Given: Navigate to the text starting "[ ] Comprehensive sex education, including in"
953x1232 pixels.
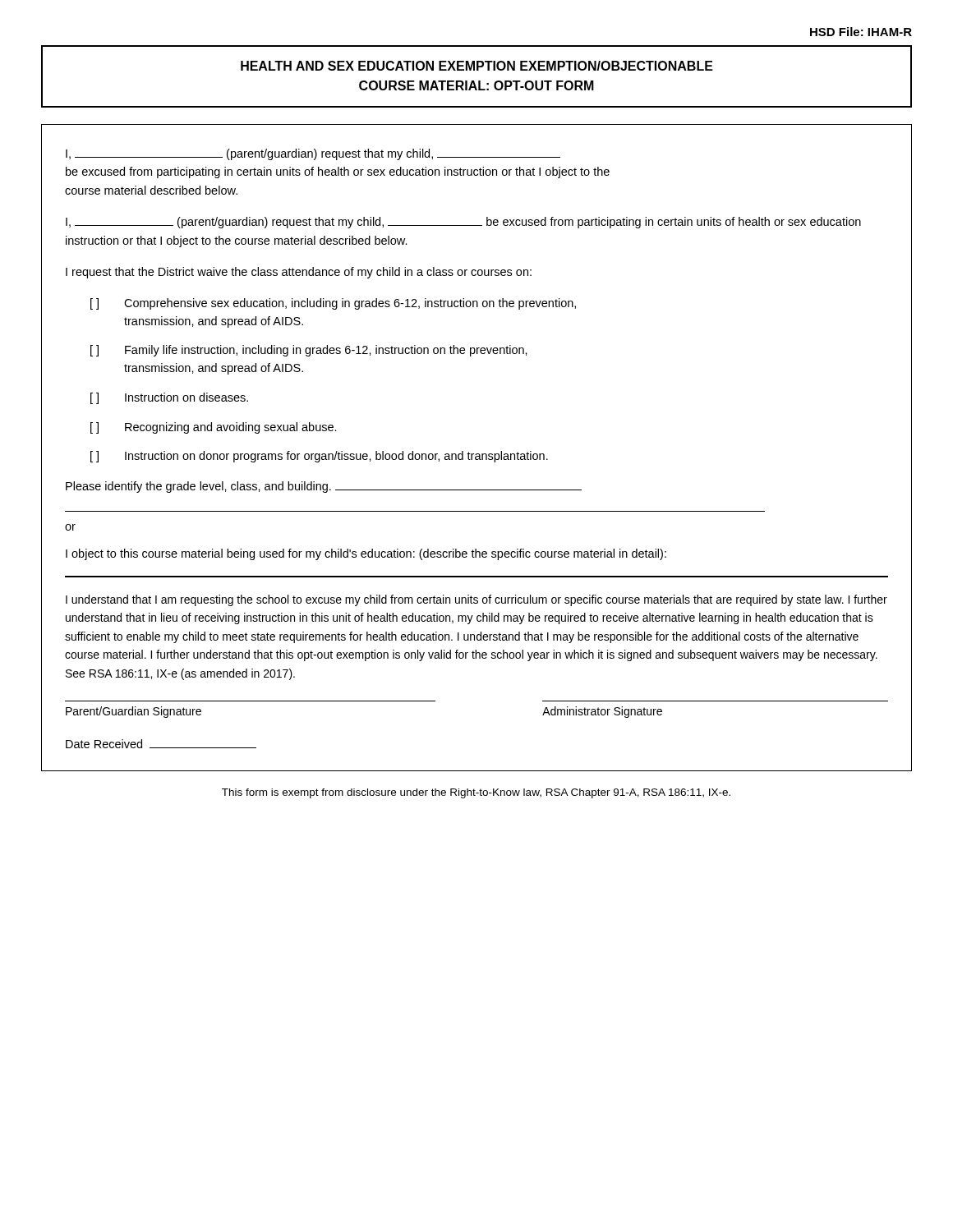Looking at the screenshot, I should pyautogui.click(x=333, y=313).
